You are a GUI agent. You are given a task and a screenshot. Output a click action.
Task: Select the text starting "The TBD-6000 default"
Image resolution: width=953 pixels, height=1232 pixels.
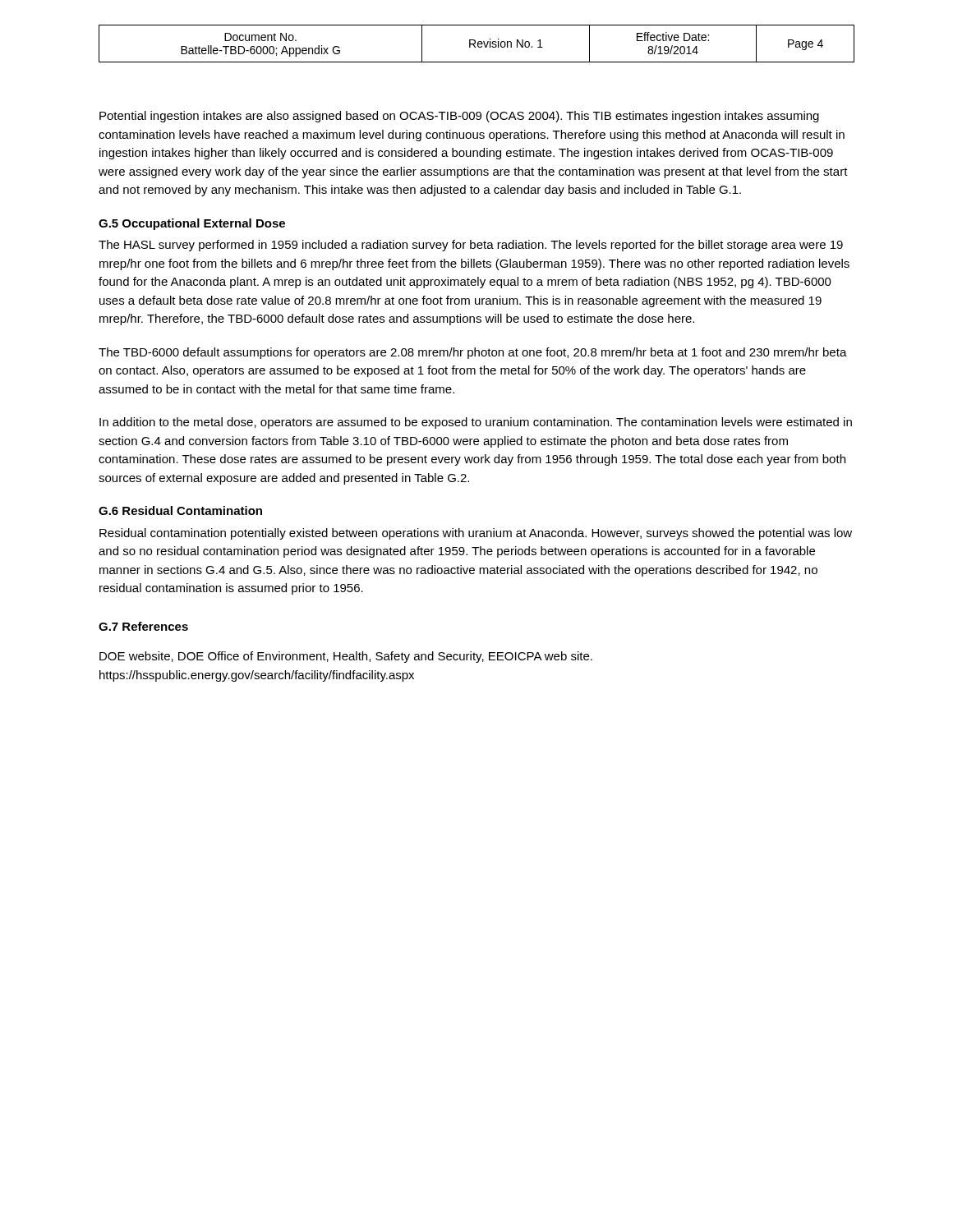pos(472,370)
